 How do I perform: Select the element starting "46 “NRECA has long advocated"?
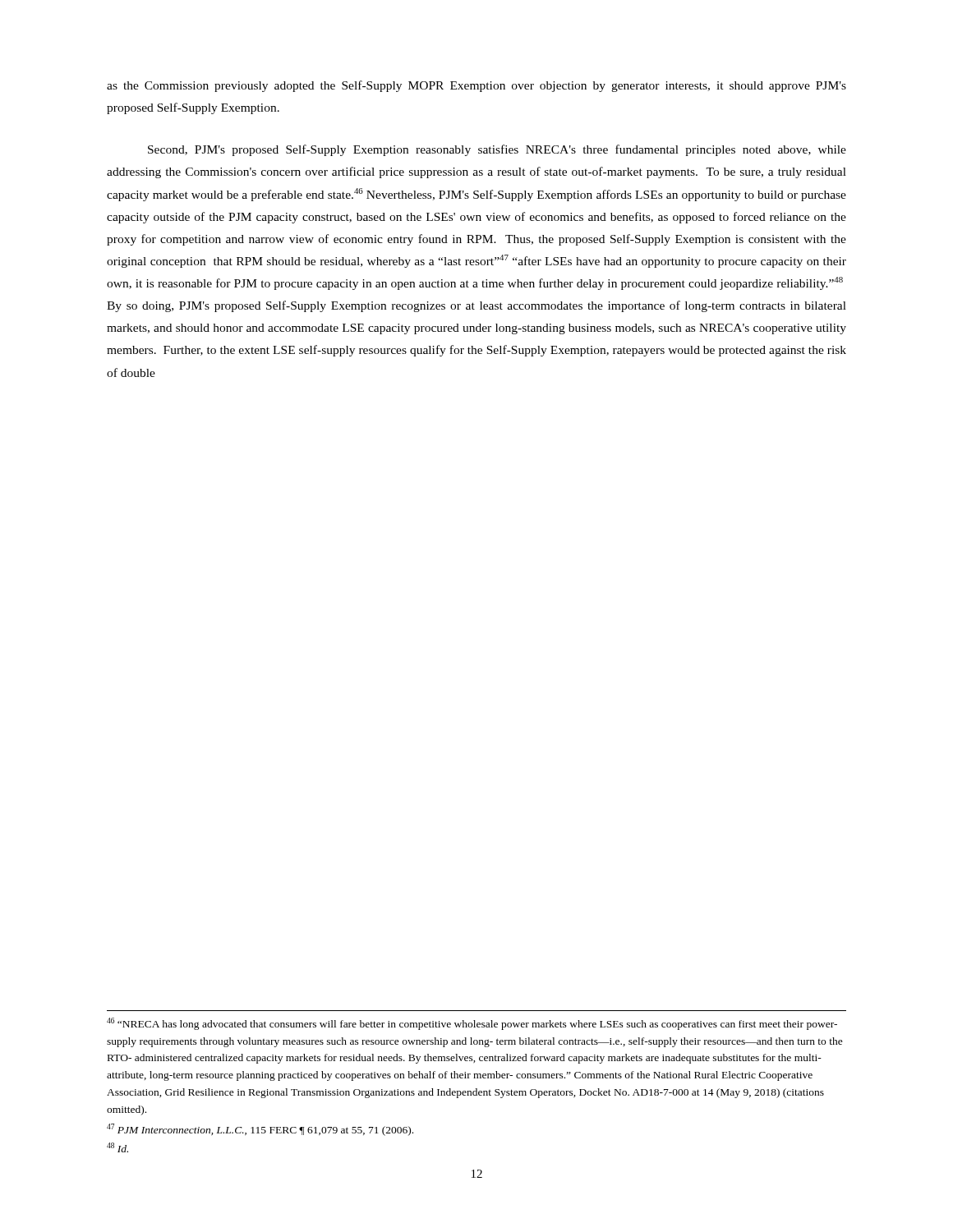pyautogui.click(x=475, y=1066)
